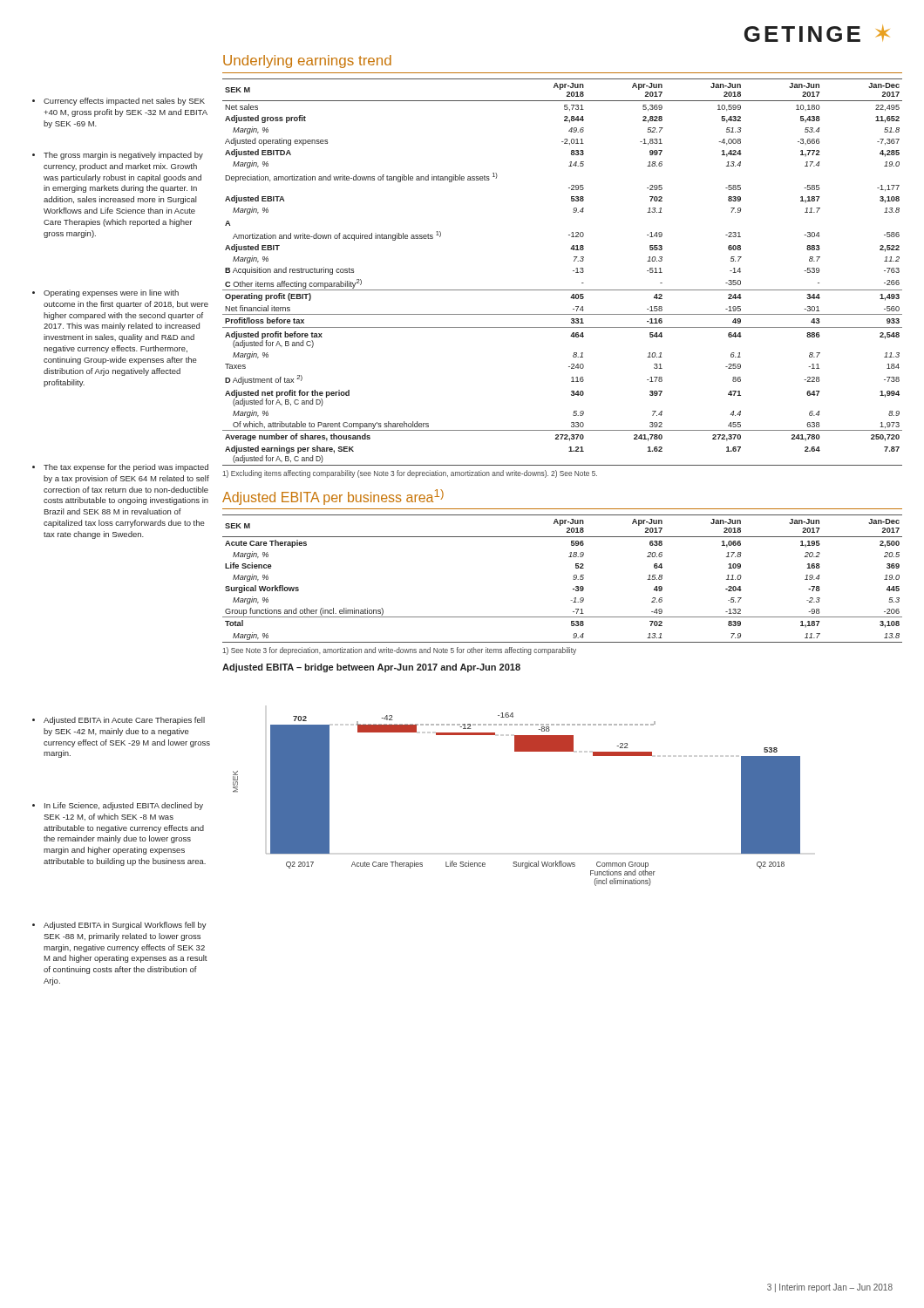This screenshot has width=924, height=1308.
Task: Point to the block starting "In Life Science, adjusted EBITA declined"
Action: pos(121,834)
